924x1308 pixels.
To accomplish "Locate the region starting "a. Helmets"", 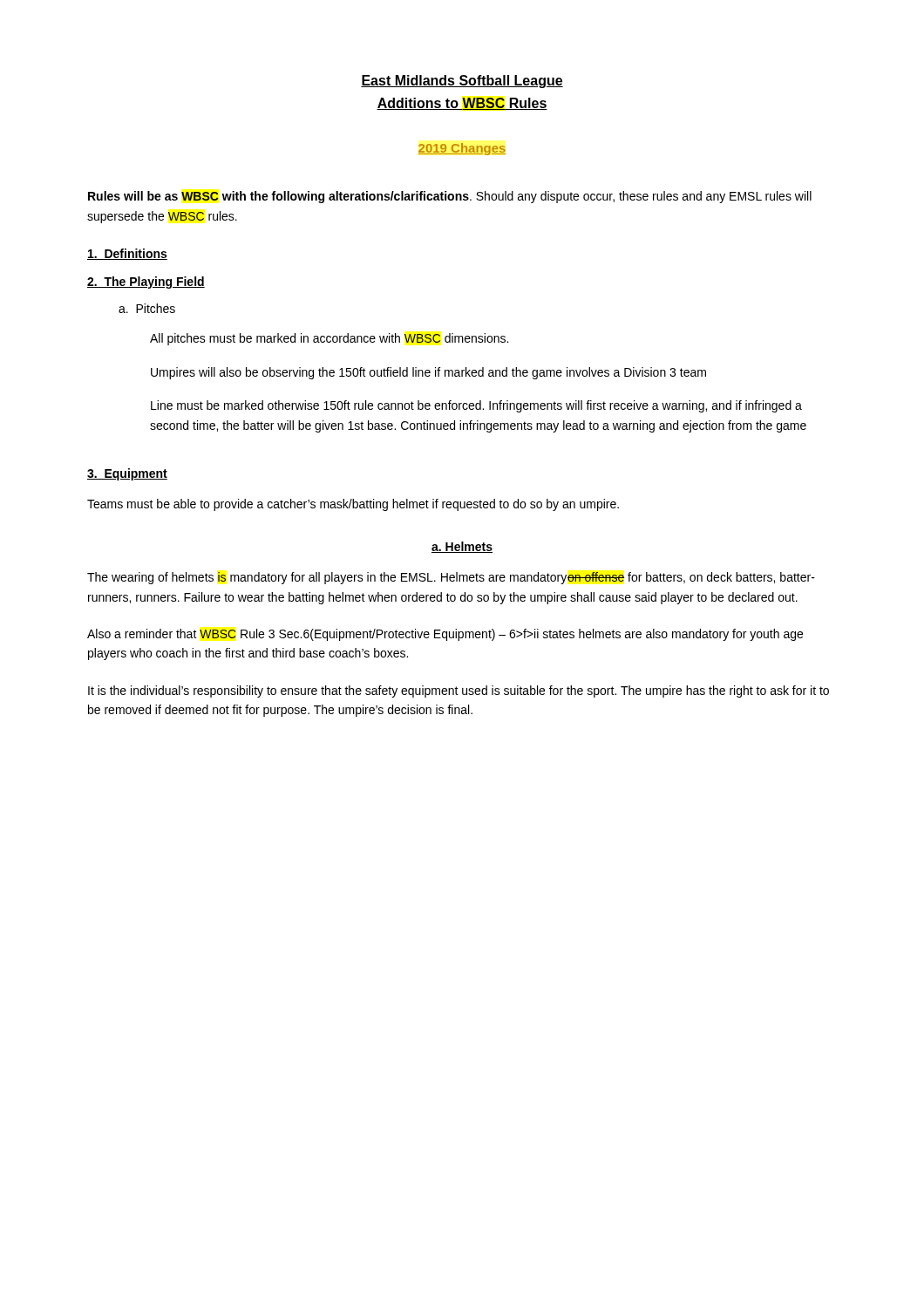I will point(462,547).
